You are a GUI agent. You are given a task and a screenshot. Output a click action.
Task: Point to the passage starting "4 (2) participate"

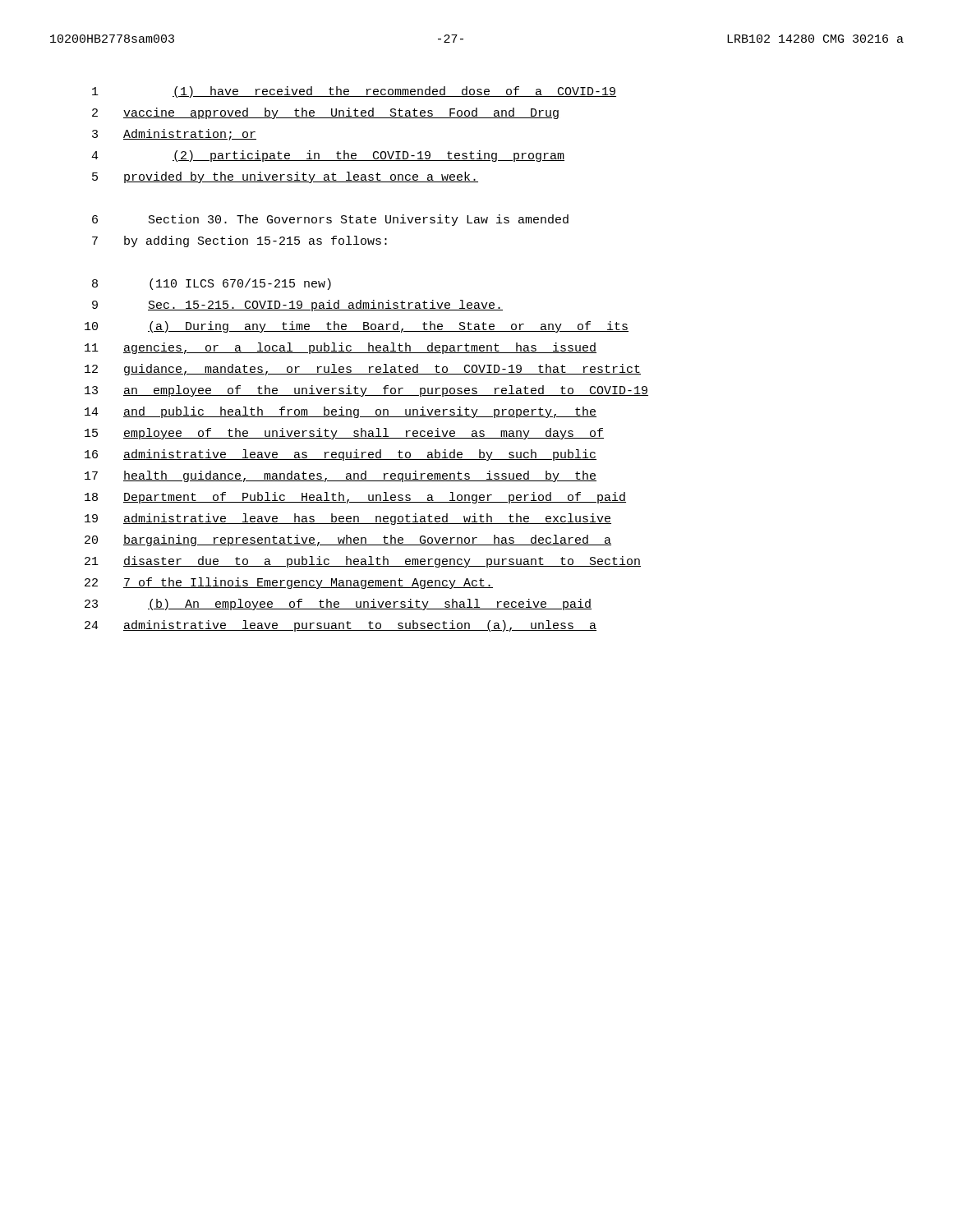pos(476,157)
